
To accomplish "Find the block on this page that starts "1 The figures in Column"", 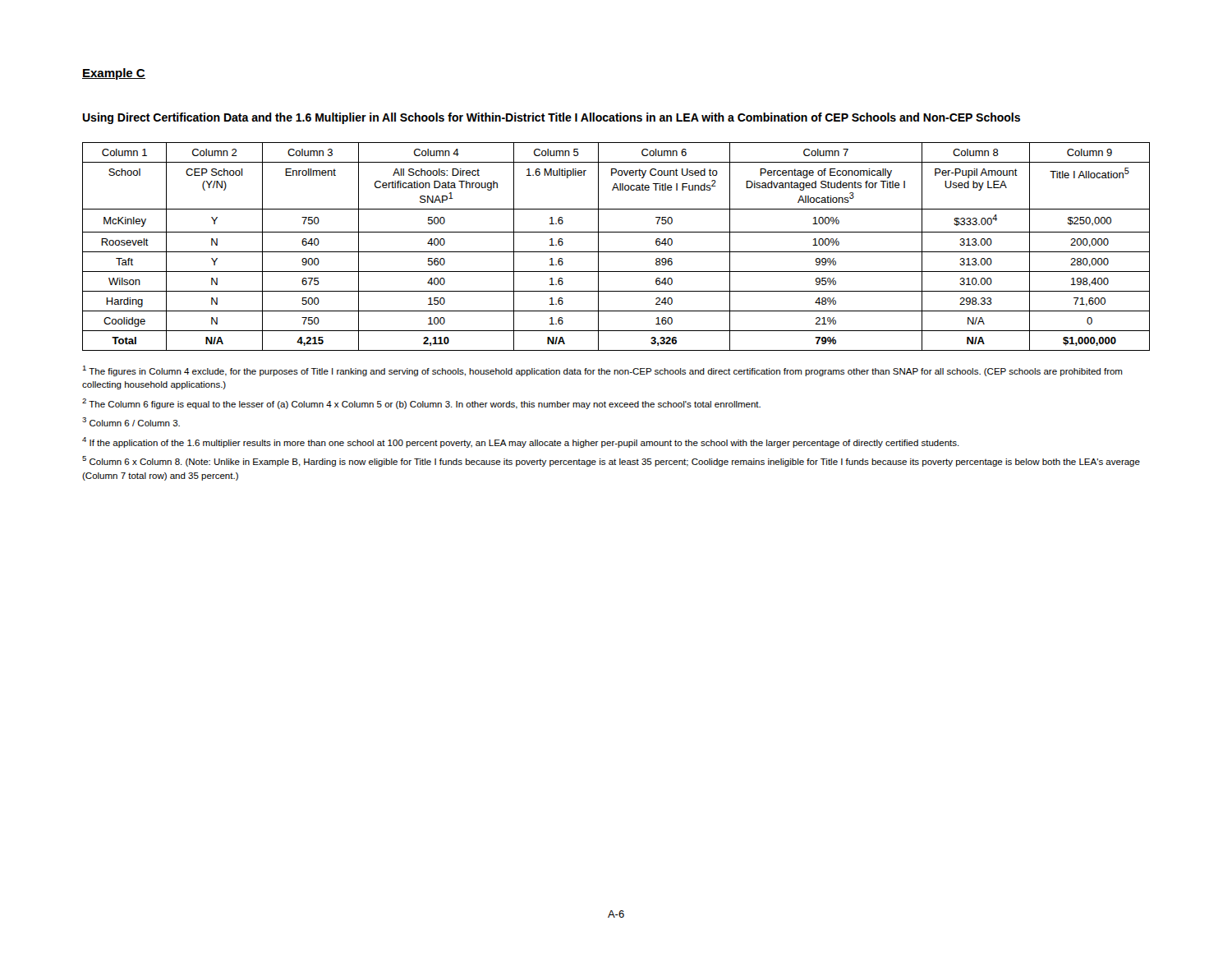I will pyautogui.click(x=602, y=376).
